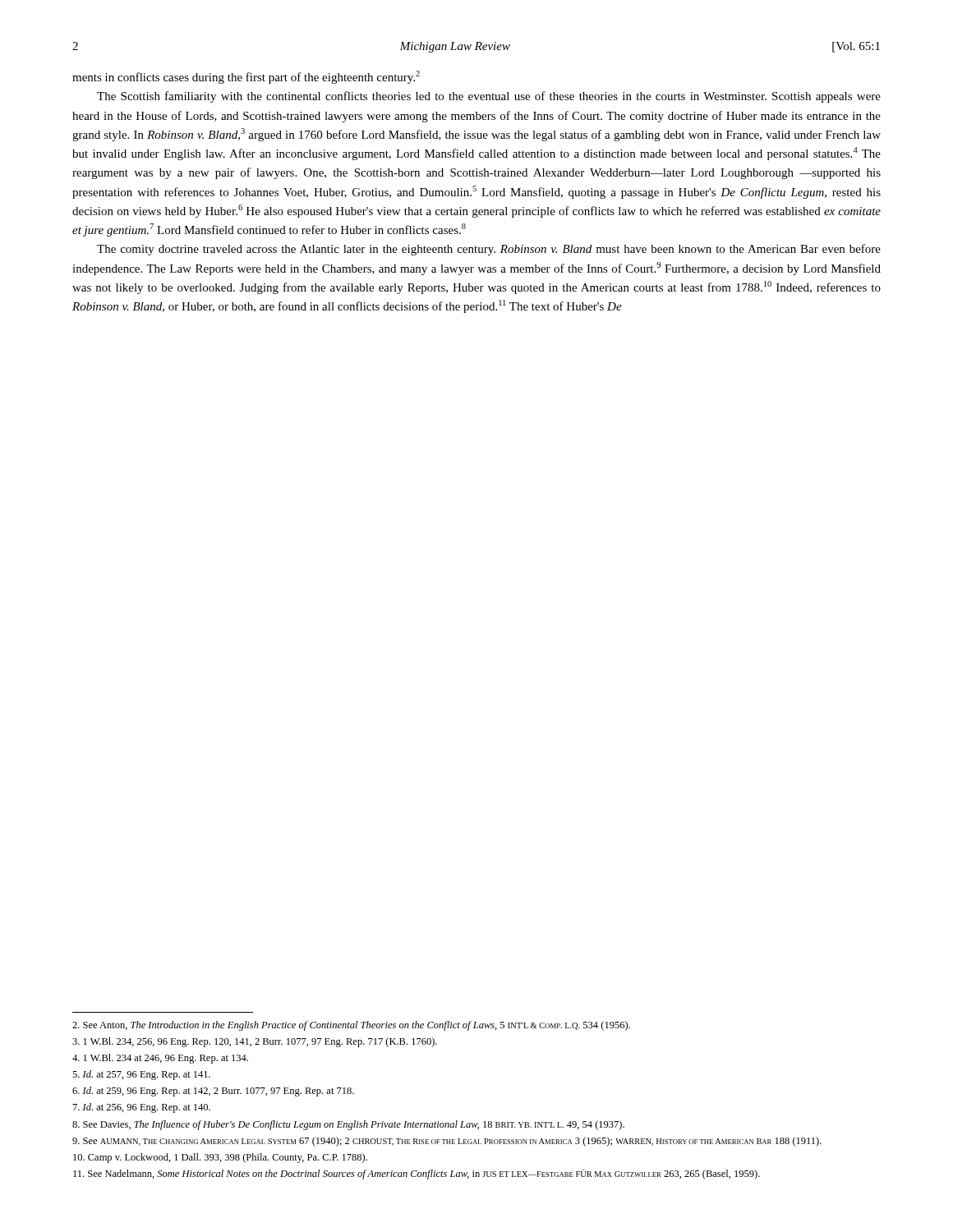The height and width of the screenshot is (1232, 953).
Task: Find the block on this page that starts "Camp v. Lockwood, 1 Dall."
Action: point(220,1157)
